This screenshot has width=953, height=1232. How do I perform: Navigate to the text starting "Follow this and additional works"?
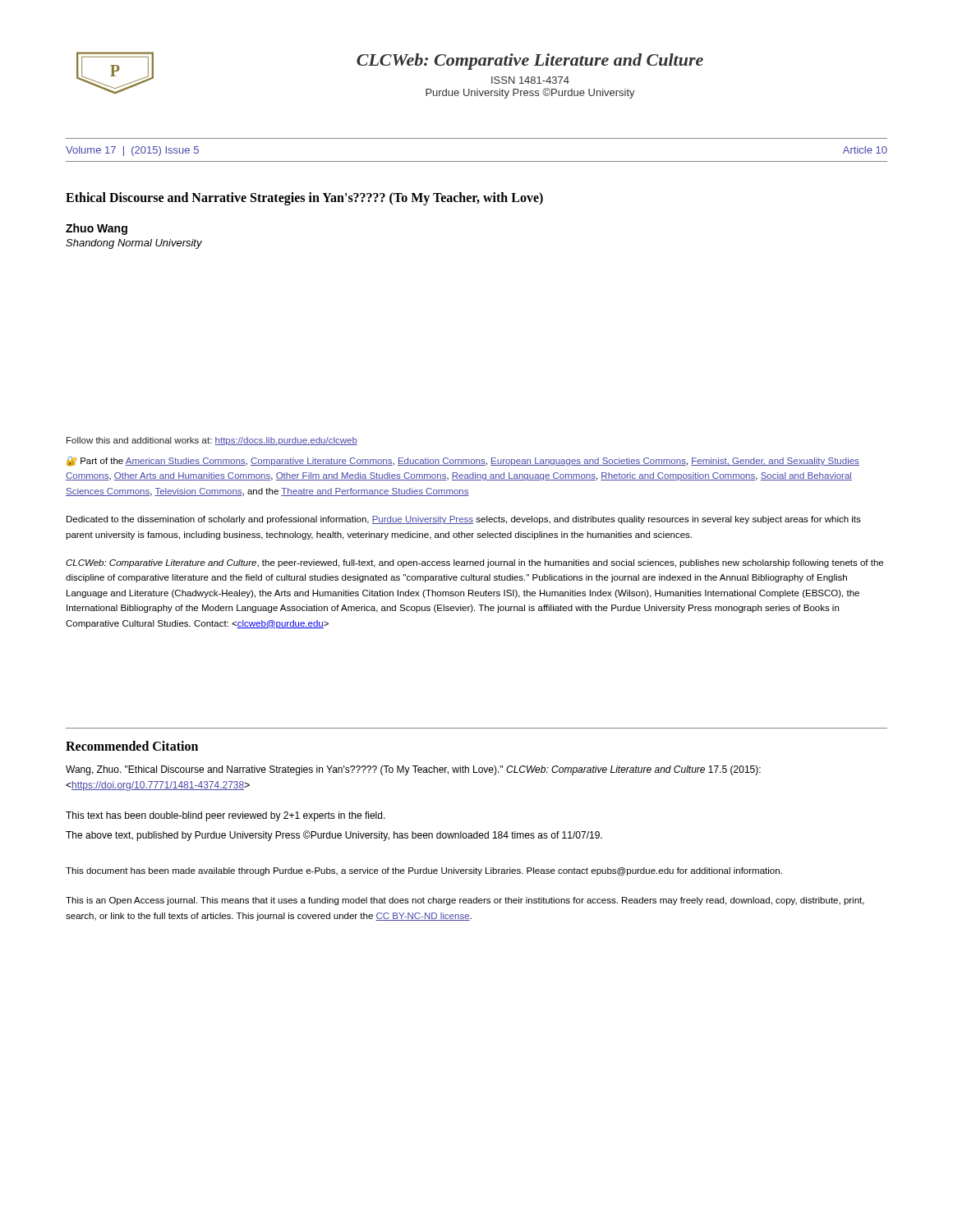click(211, 440)
